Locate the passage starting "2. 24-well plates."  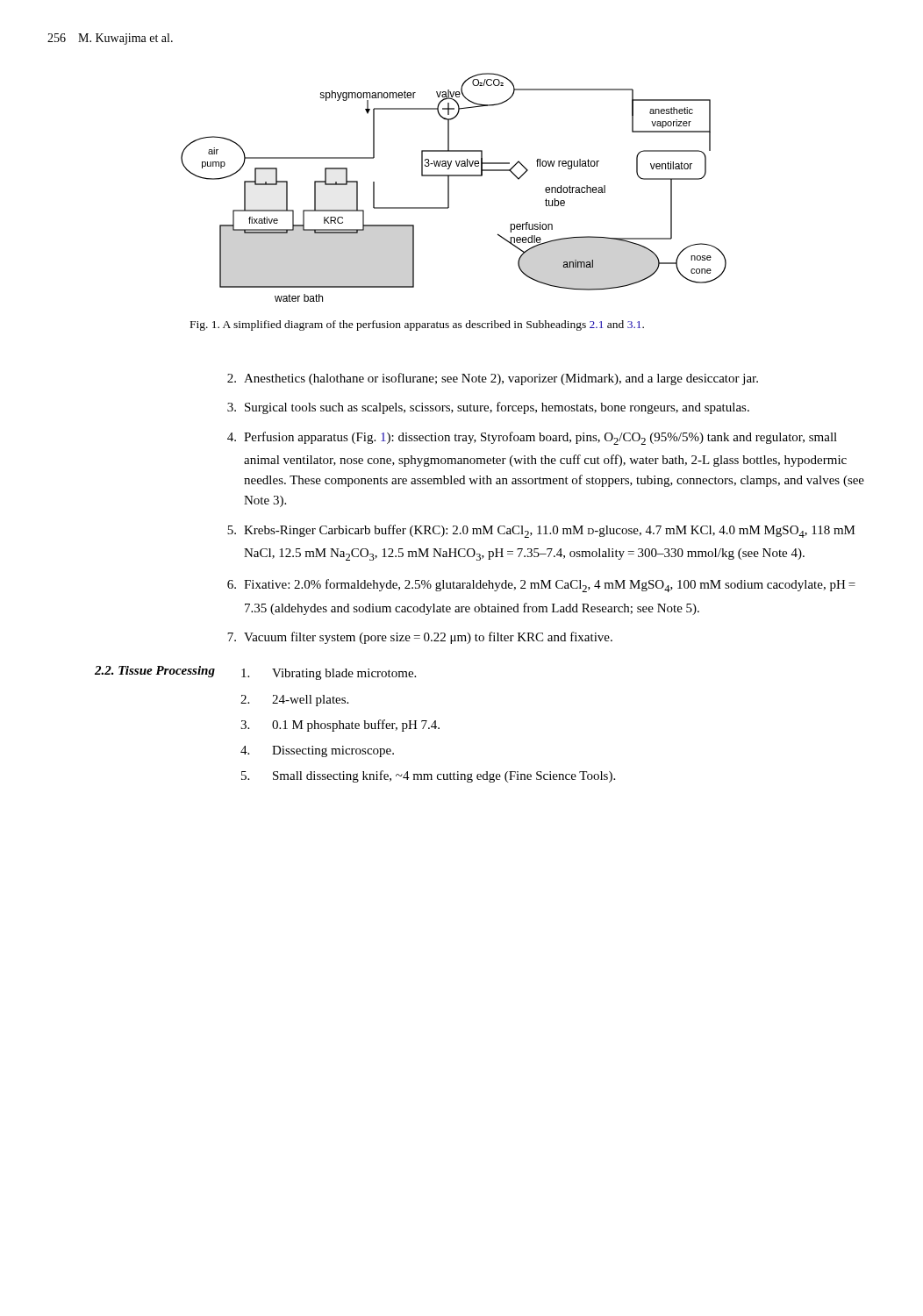[294, 701]
